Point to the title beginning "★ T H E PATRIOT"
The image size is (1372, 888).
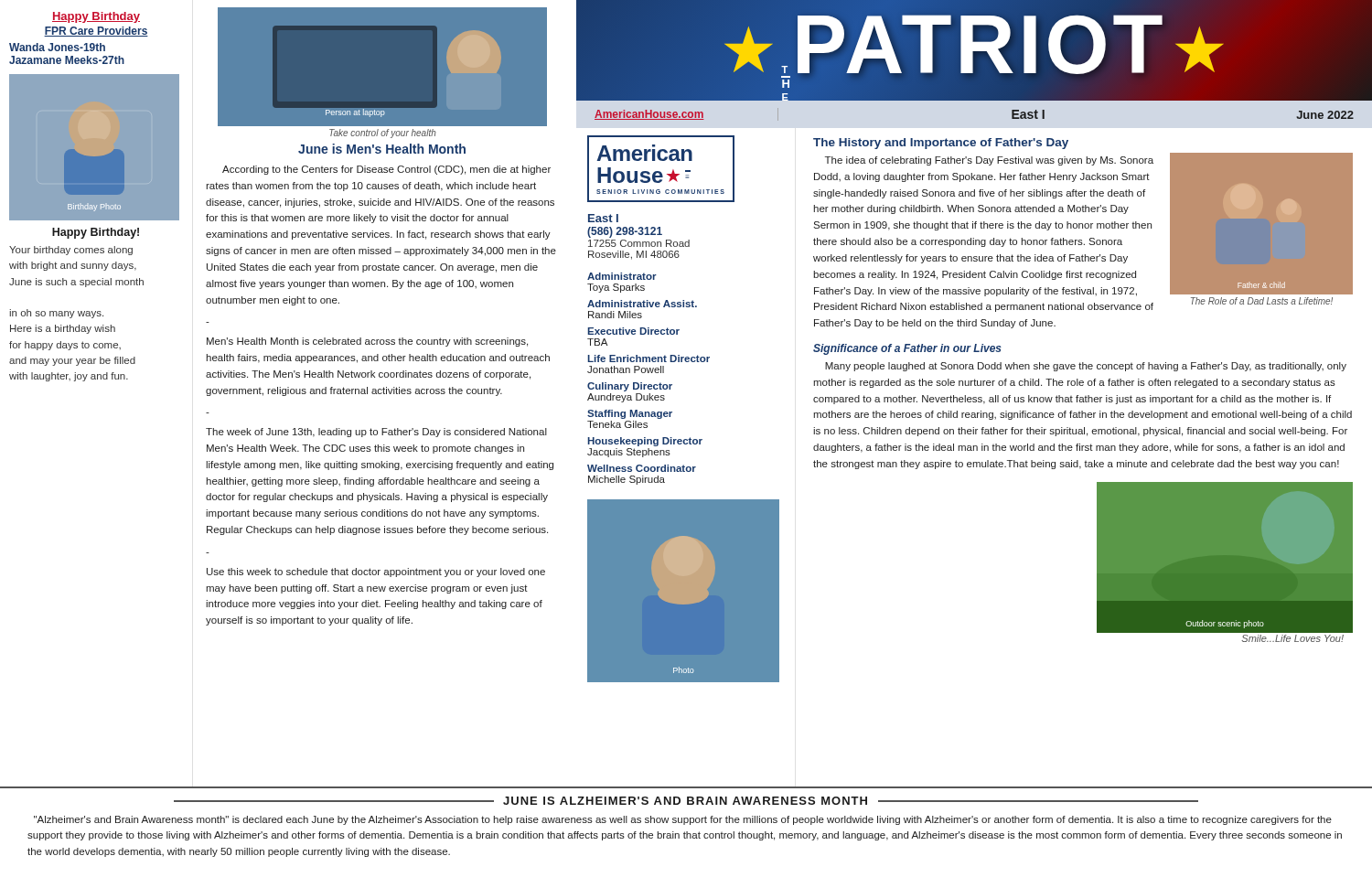[x=974, y=50]
